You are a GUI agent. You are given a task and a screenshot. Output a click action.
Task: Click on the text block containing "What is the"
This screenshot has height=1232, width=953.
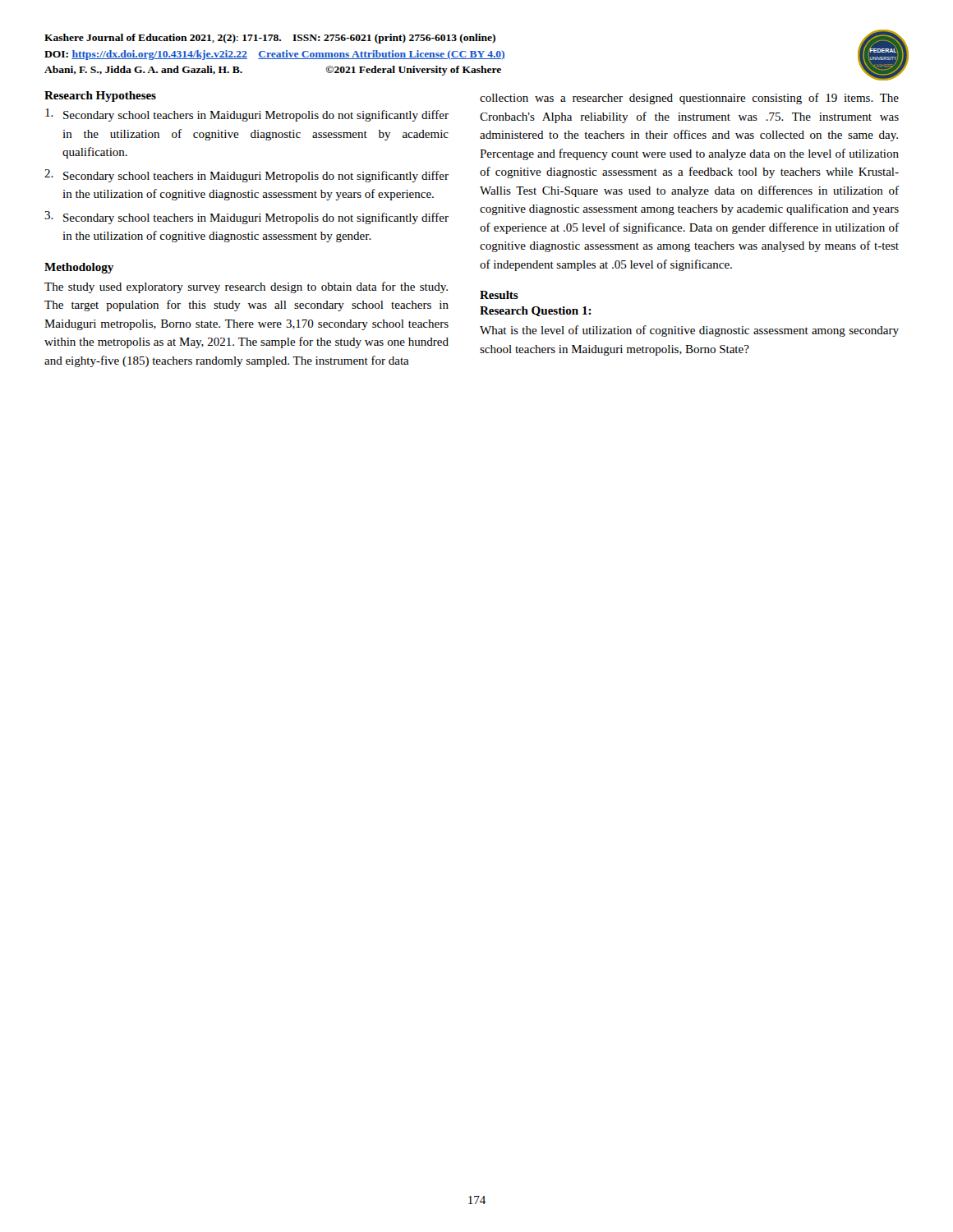click(689, 339)
